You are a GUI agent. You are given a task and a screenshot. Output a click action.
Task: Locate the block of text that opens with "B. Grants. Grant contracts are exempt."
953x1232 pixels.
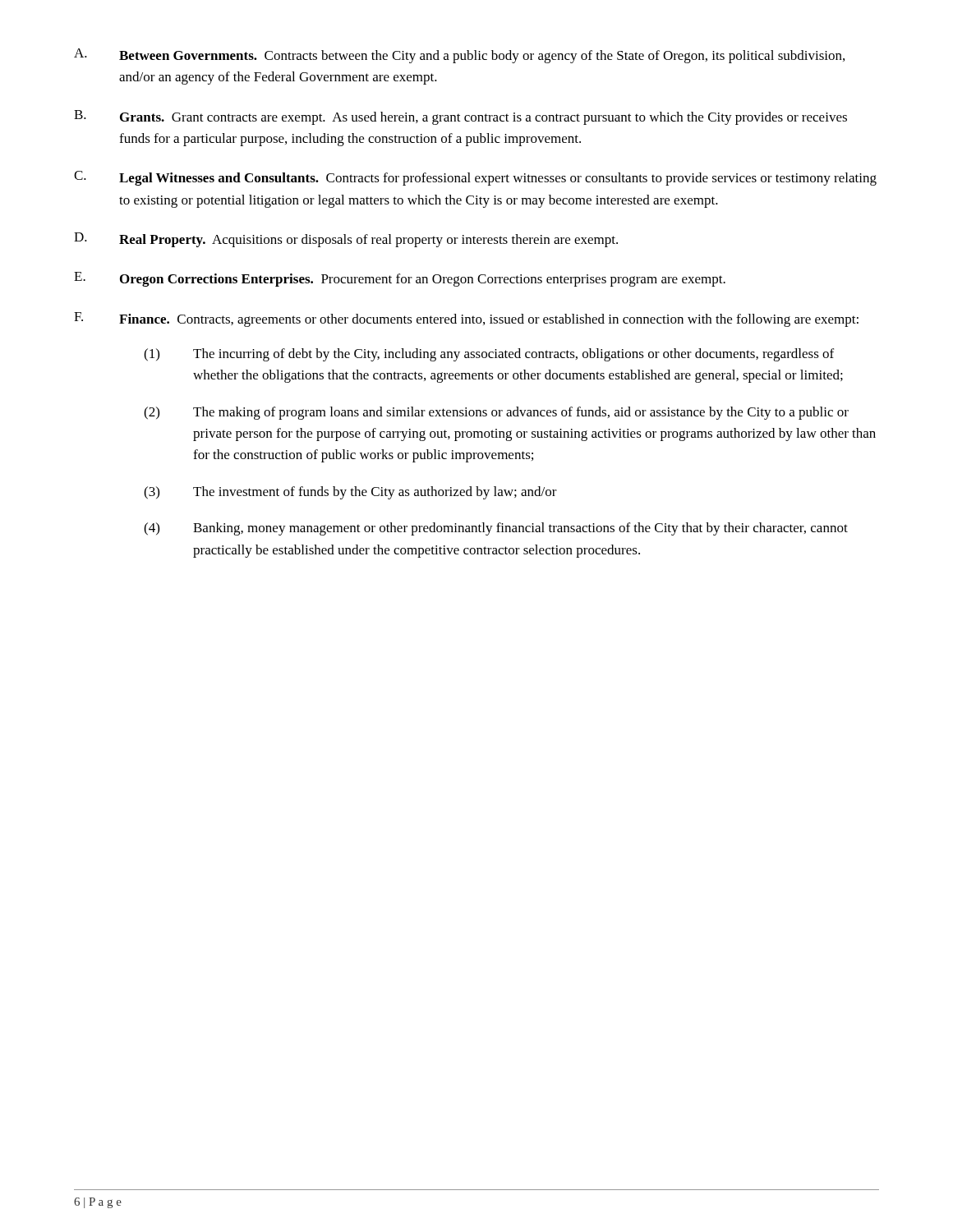coord(476,128)
